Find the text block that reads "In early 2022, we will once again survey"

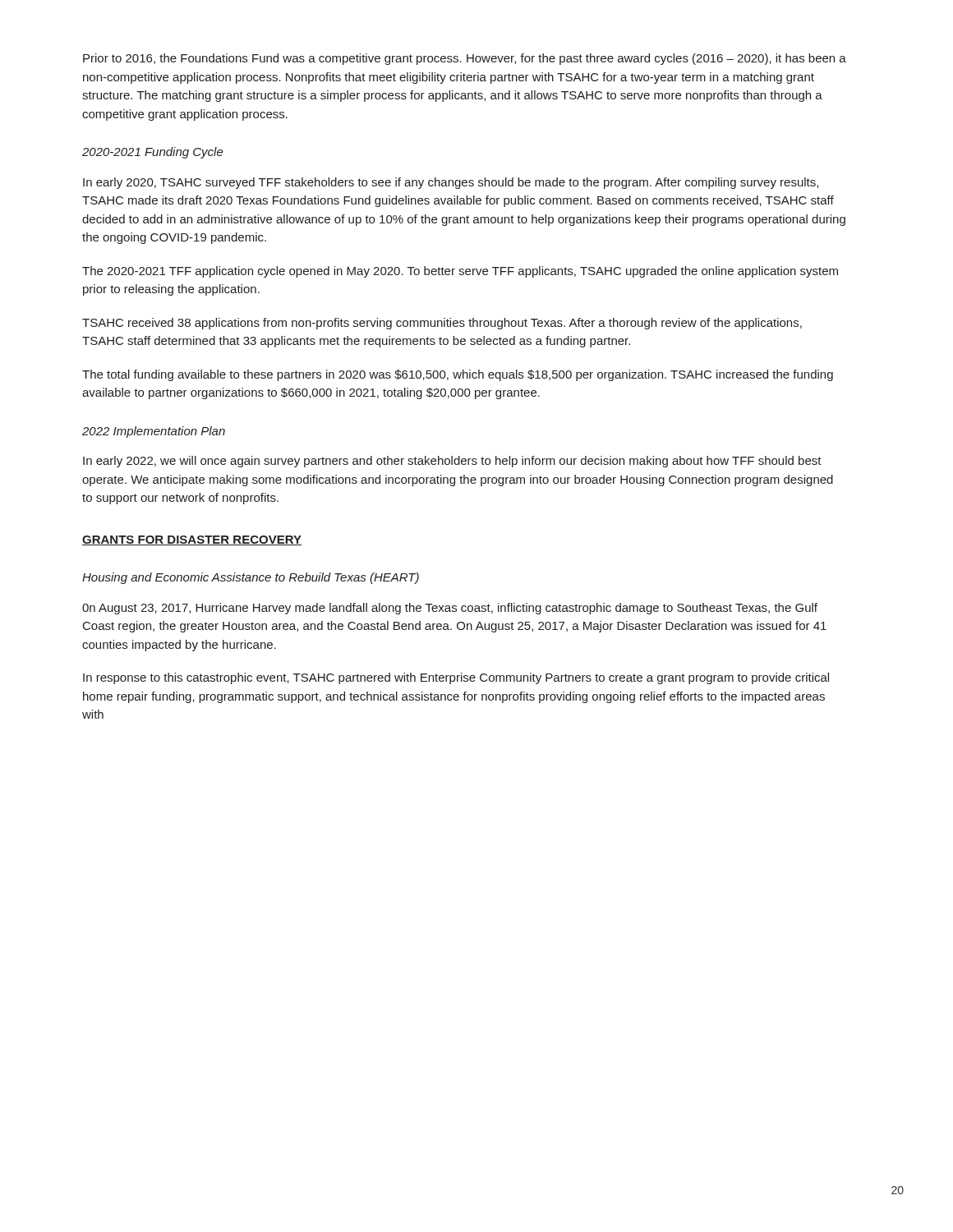tap(458, 479)
